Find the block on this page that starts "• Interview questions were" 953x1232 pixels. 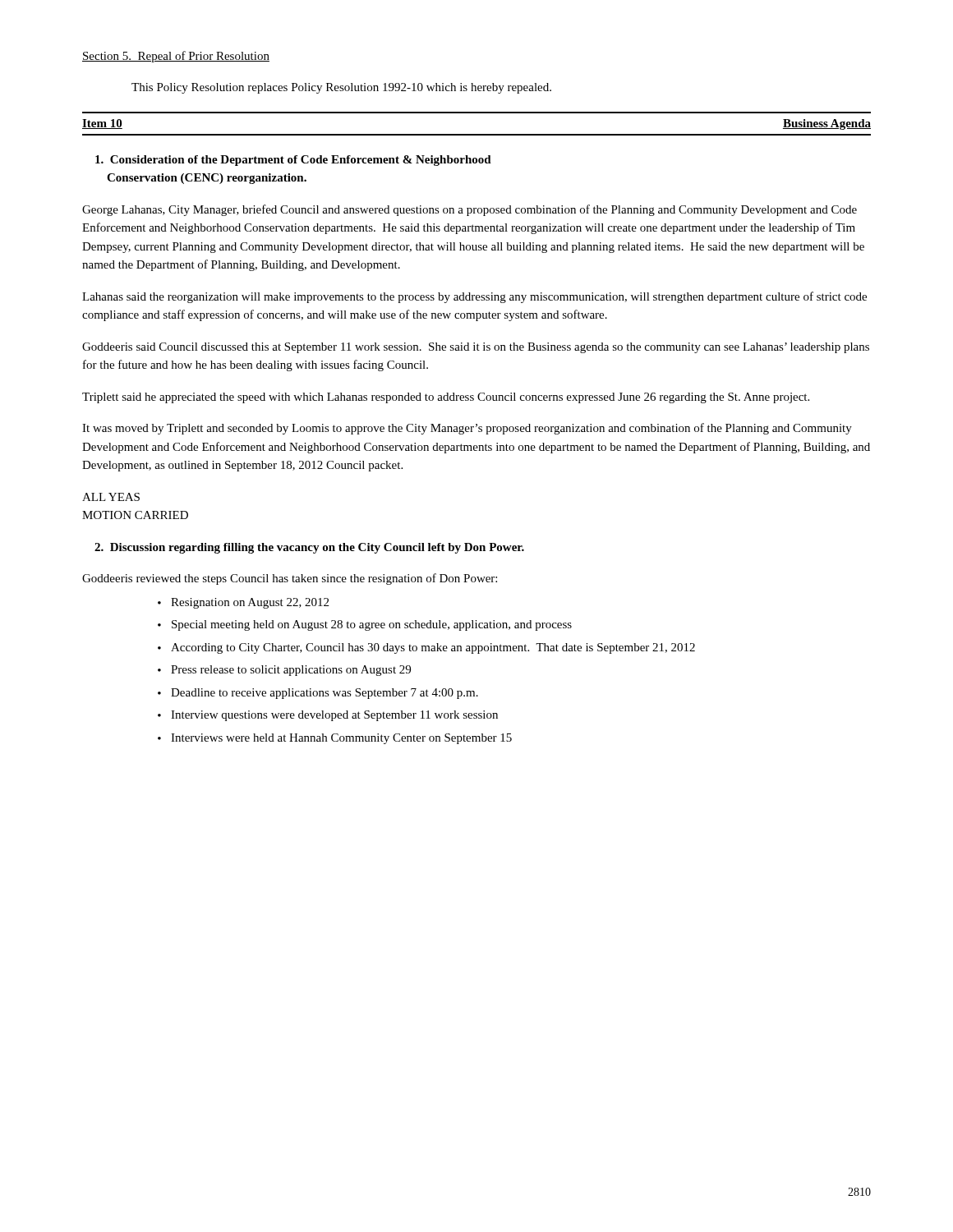[x=509, y=715]
